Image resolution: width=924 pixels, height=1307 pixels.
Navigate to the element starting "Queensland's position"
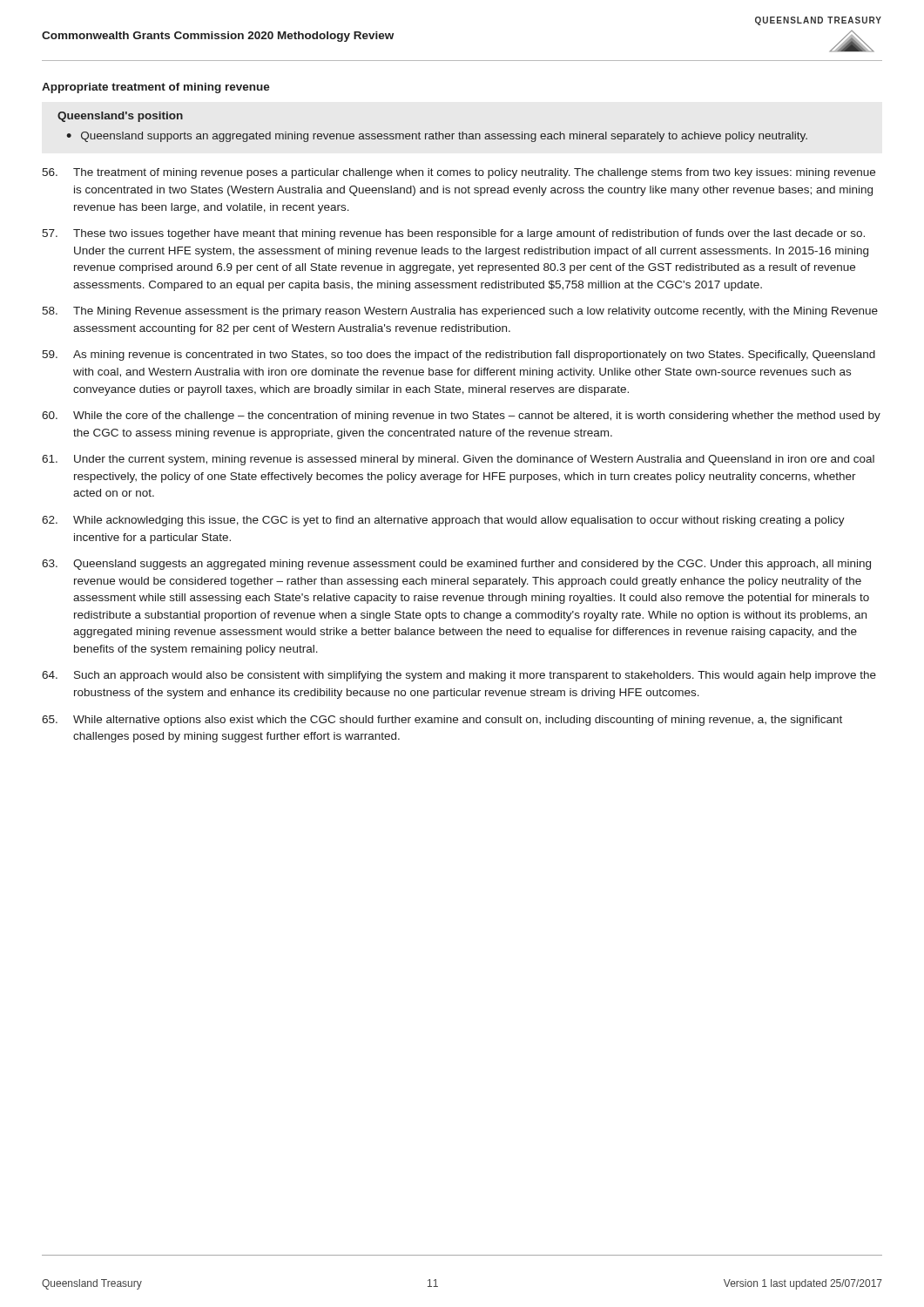(x=120, y=115)
